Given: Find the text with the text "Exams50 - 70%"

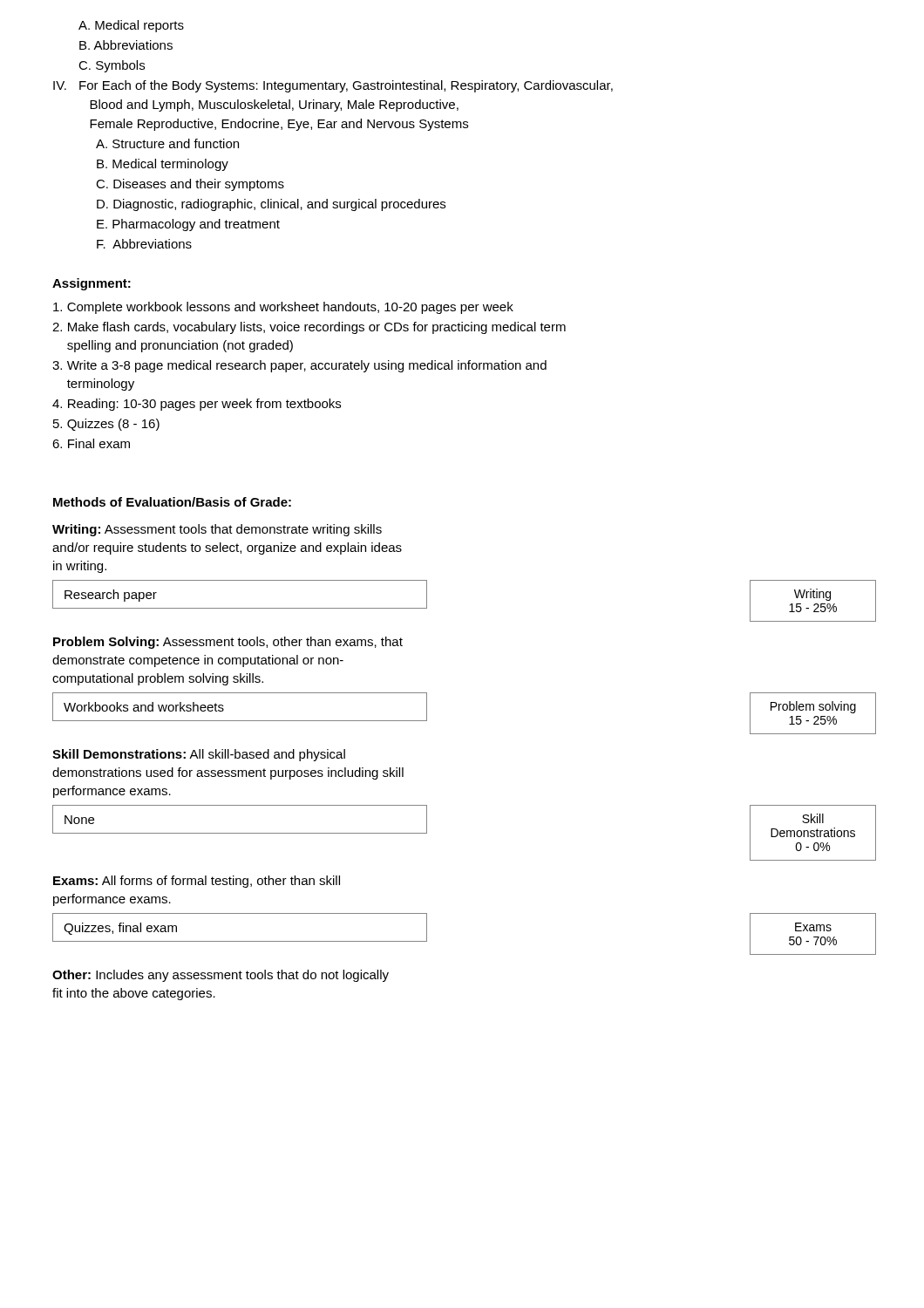Looking at the screenshot, I should [813, 934].
